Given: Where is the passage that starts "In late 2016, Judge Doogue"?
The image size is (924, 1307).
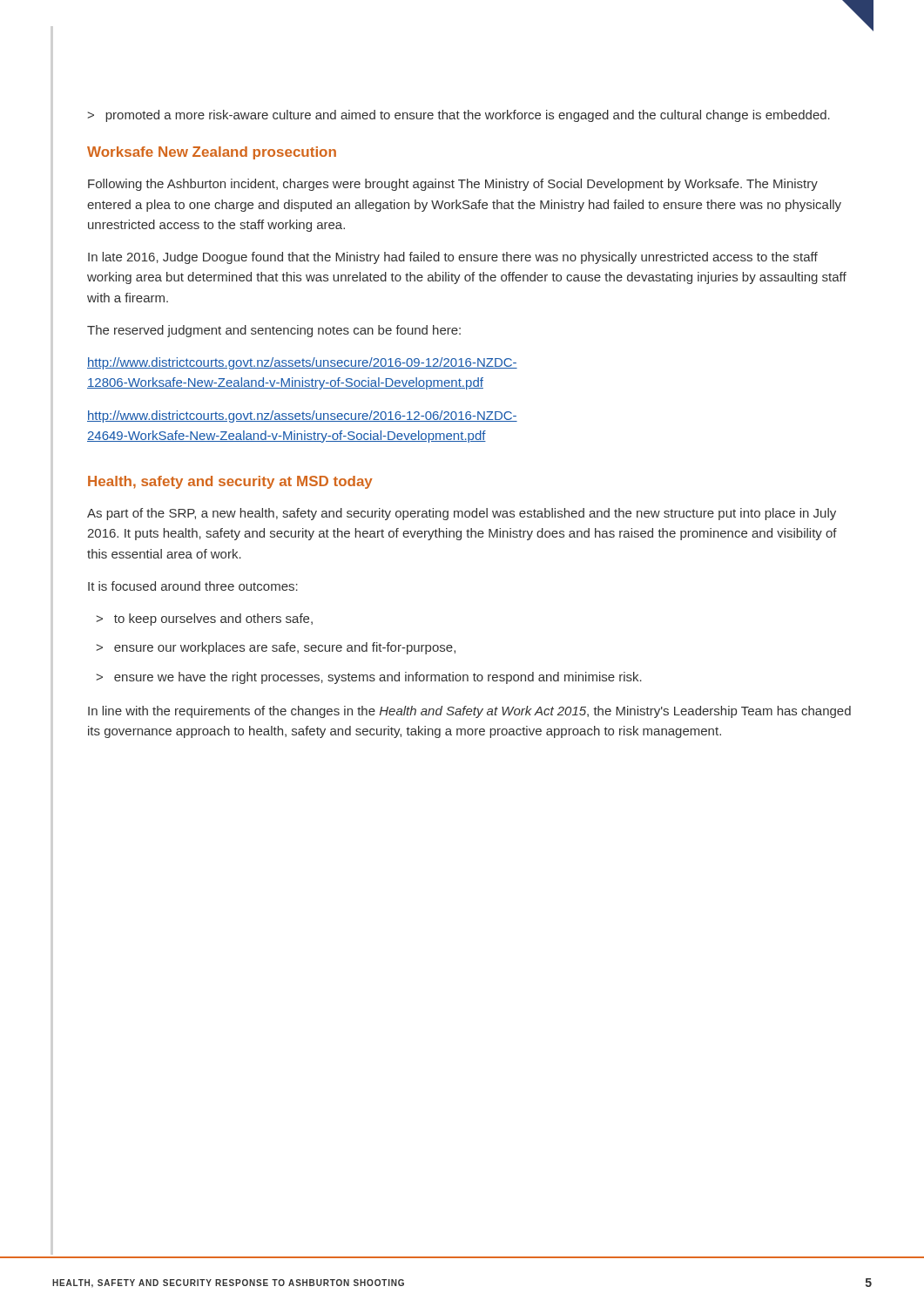Looking at the screenshot, I should point(467,277).
